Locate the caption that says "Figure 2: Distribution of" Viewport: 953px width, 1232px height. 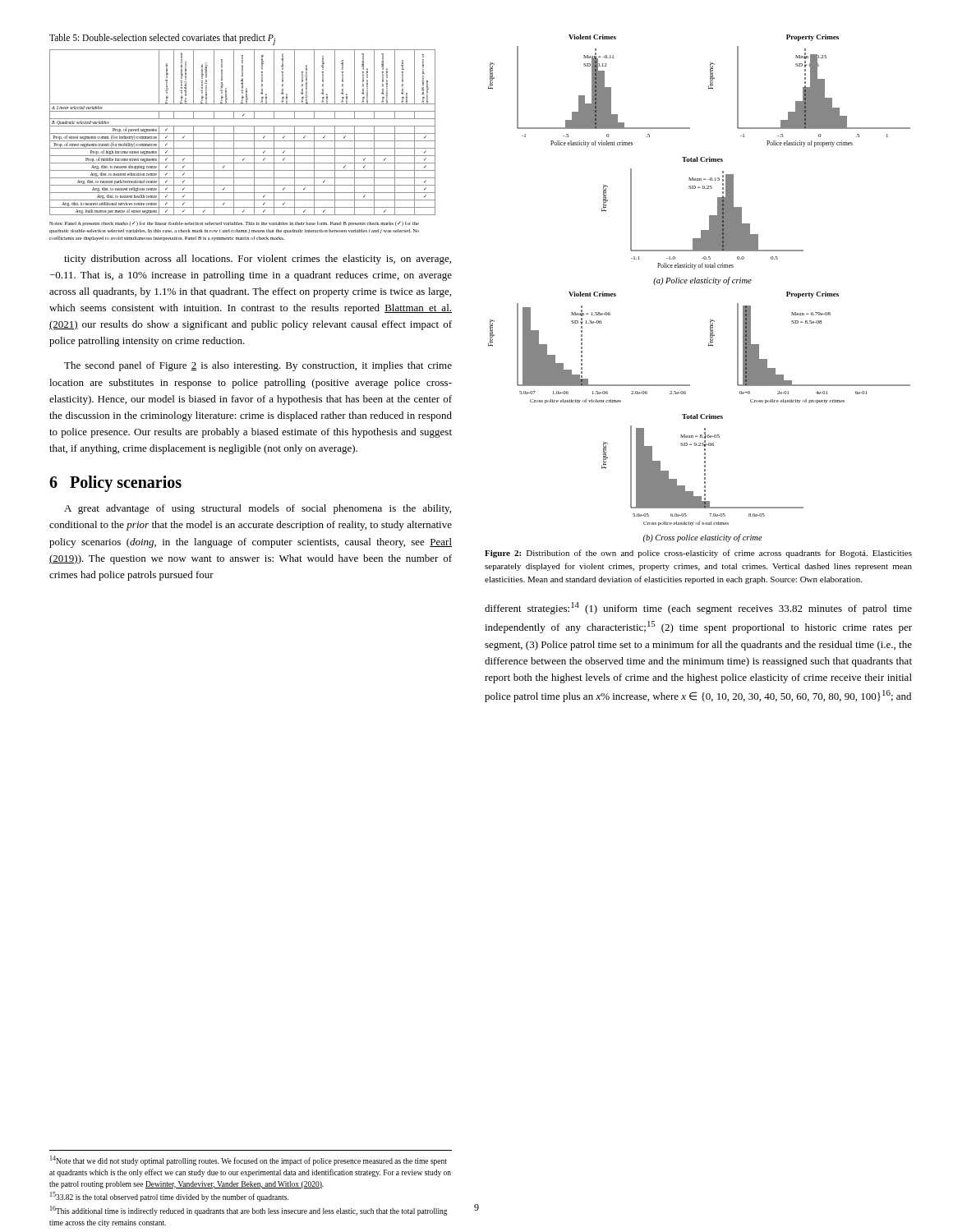698,566
